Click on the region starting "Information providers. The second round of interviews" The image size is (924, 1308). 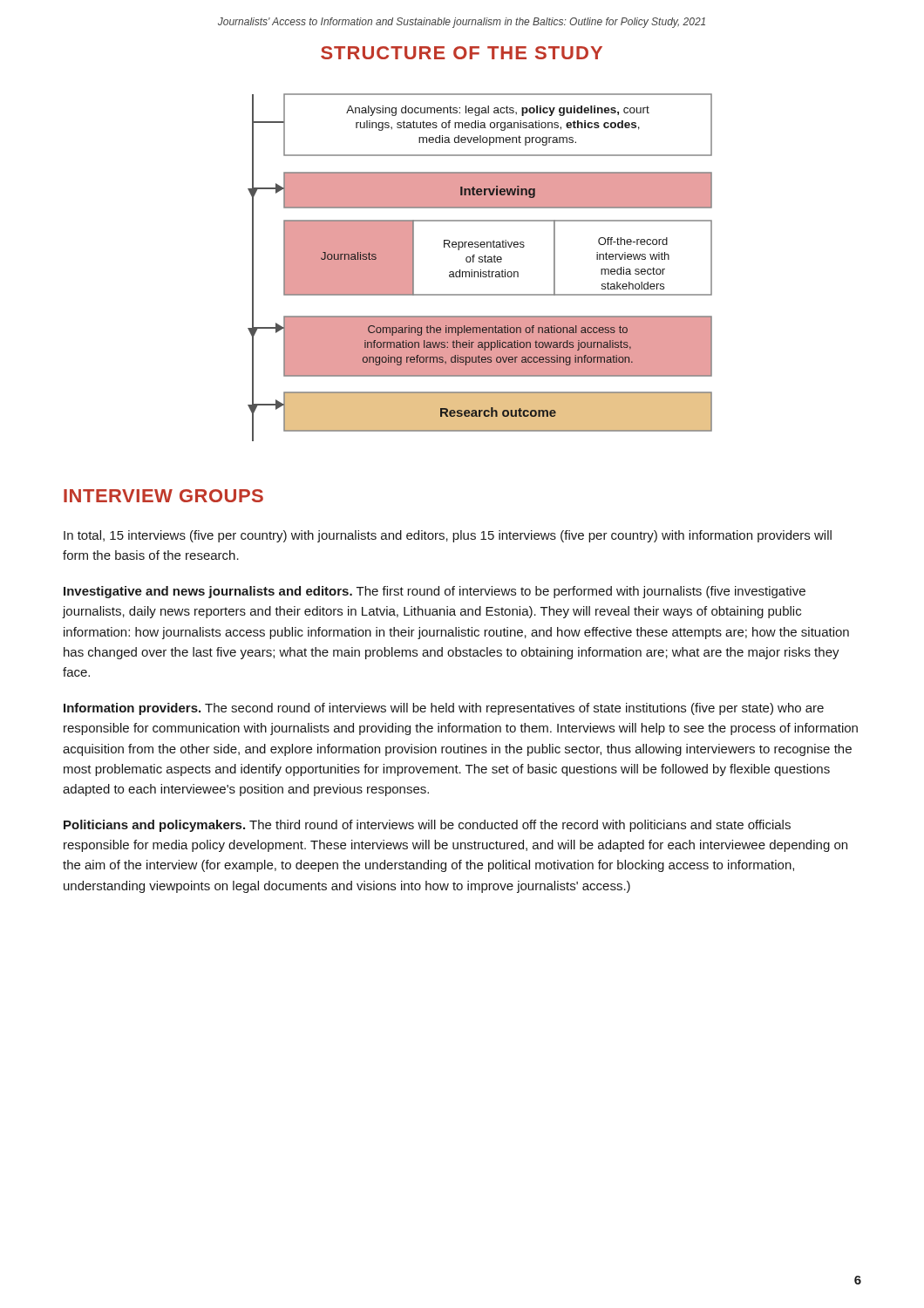[461, 748]
